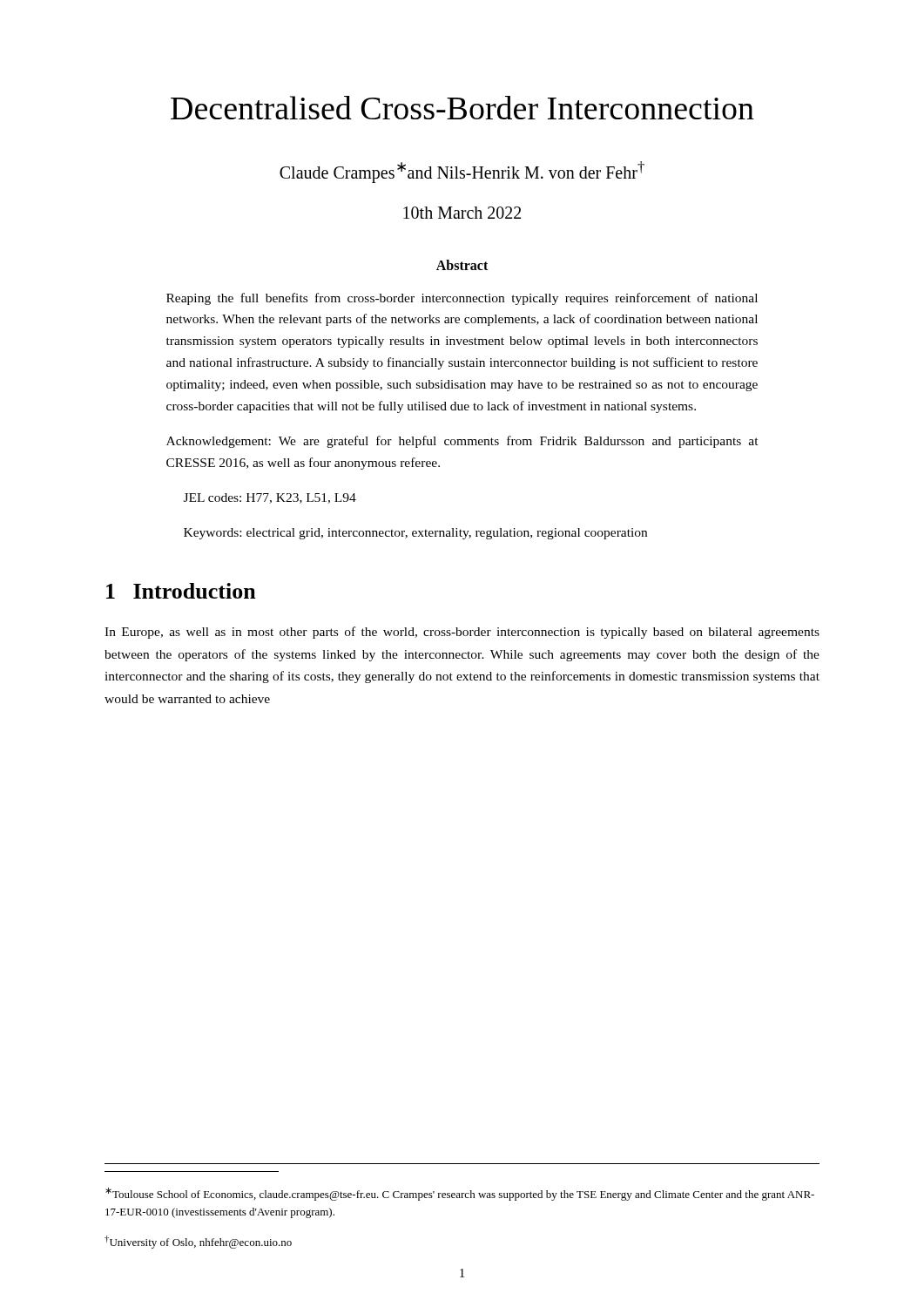This screenshot has width=924, height=1307.
Task: Locate the text block starting "Decentralised Cross-Border Interconnection"
Action: coord(462,109)
